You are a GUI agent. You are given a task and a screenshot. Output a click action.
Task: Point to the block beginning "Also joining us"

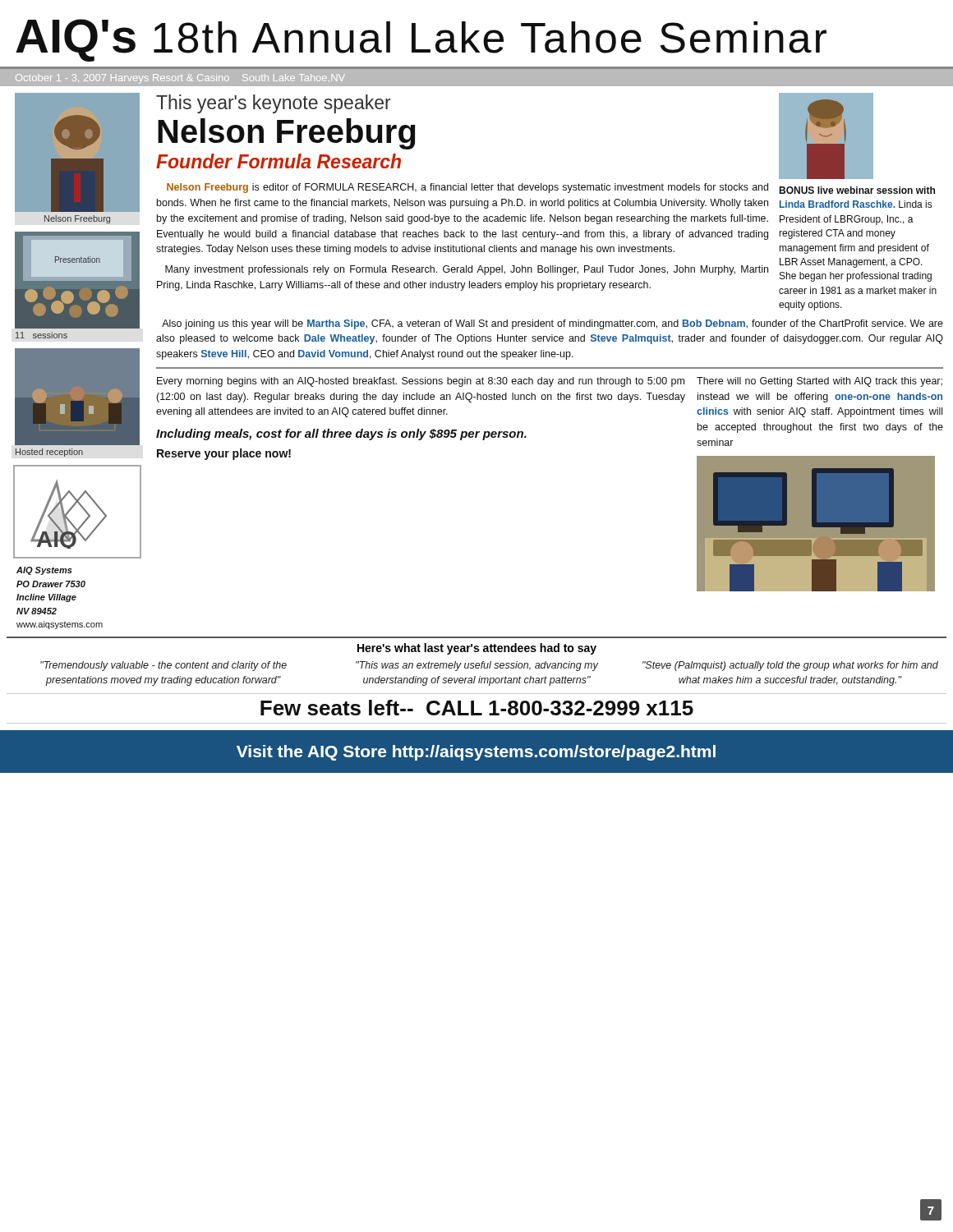[550, 339]
